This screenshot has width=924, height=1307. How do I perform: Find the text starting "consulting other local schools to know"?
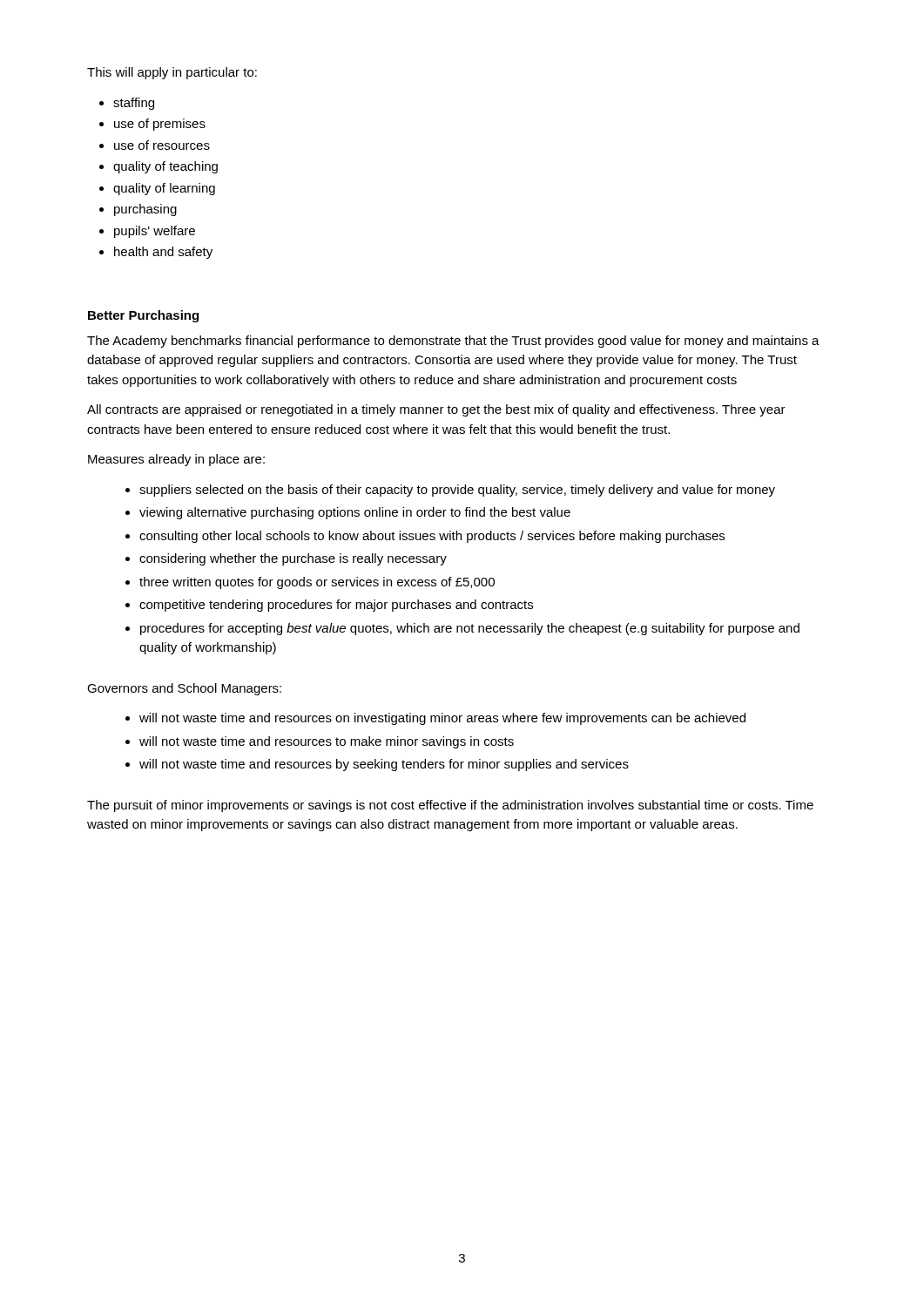pos(432,535)
